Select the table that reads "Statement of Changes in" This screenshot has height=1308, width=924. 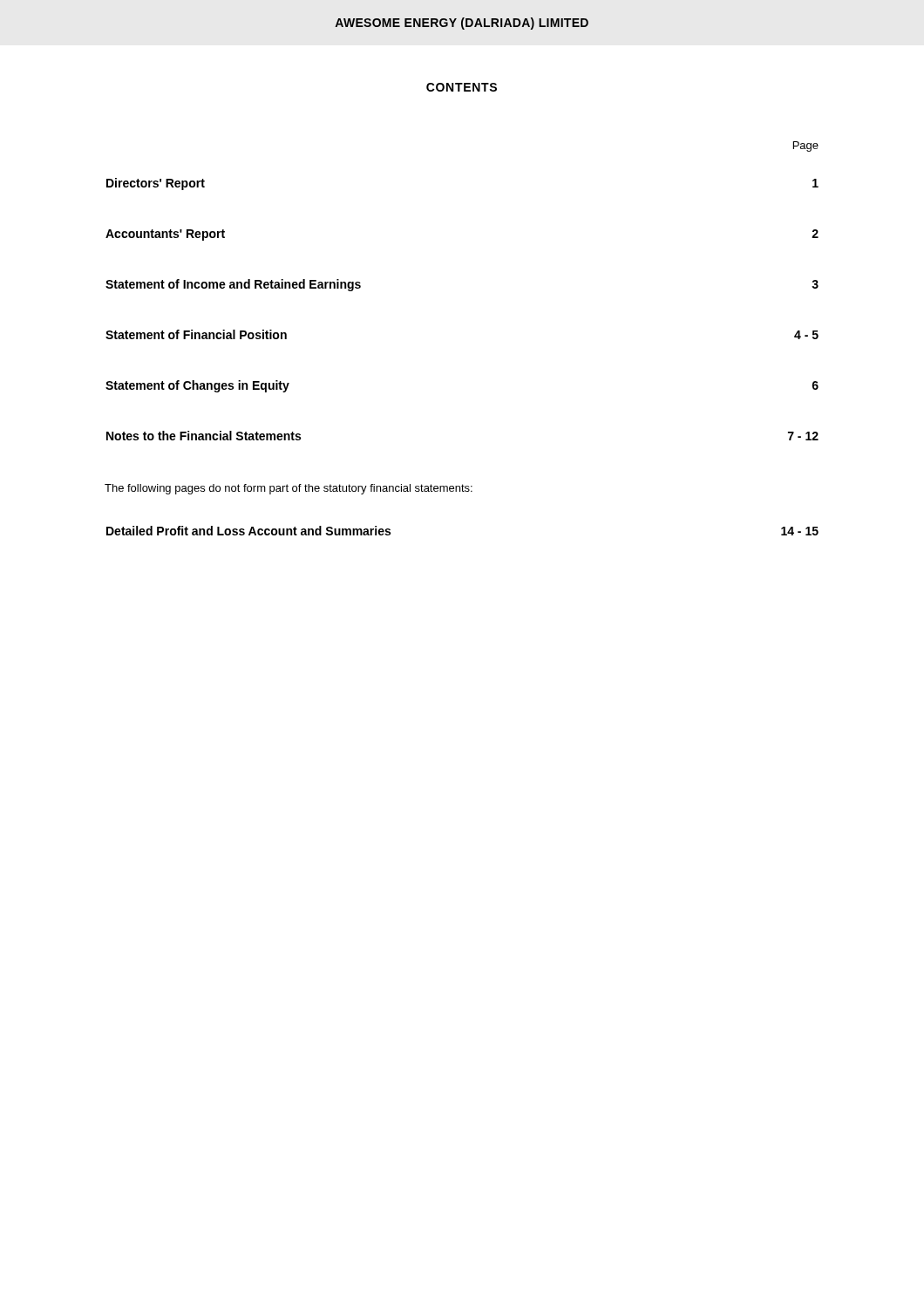click(x=462, y=292)
